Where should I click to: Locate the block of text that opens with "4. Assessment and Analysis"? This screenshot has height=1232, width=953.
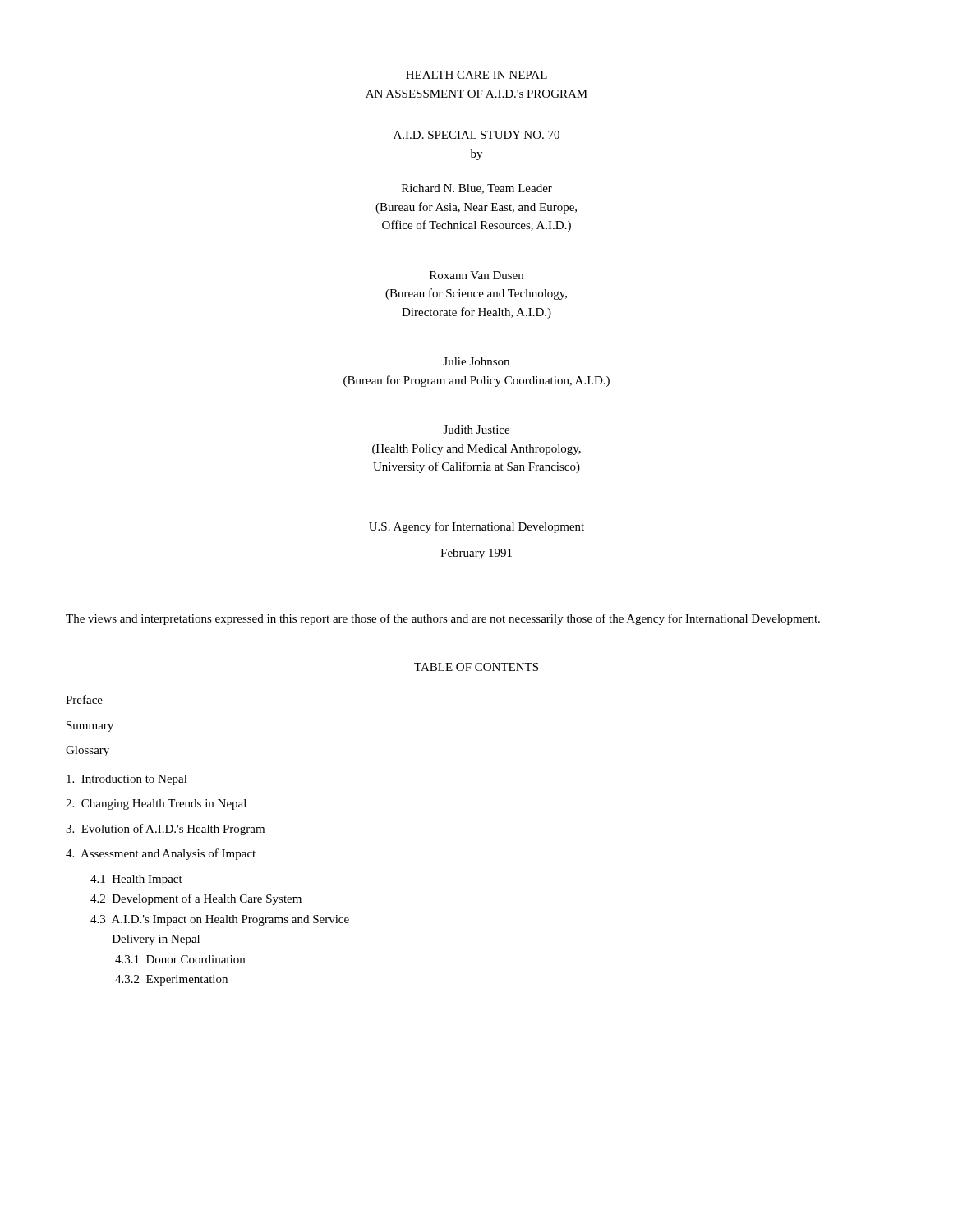tap(161, 853)
